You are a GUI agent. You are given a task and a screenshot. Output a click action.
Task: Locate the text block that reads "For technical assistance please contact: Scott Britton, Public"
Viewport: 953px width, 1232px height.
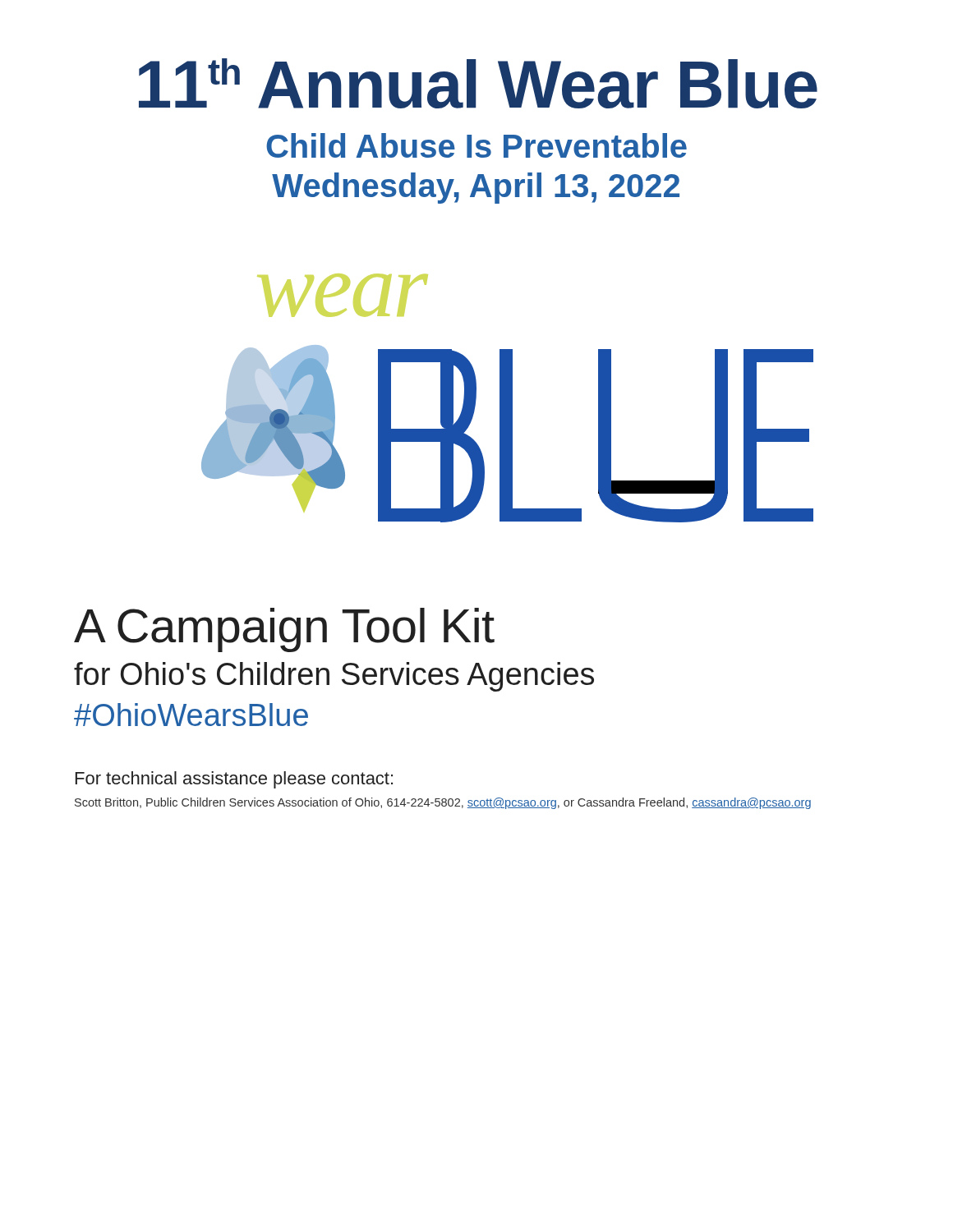[x=476, y=790]
